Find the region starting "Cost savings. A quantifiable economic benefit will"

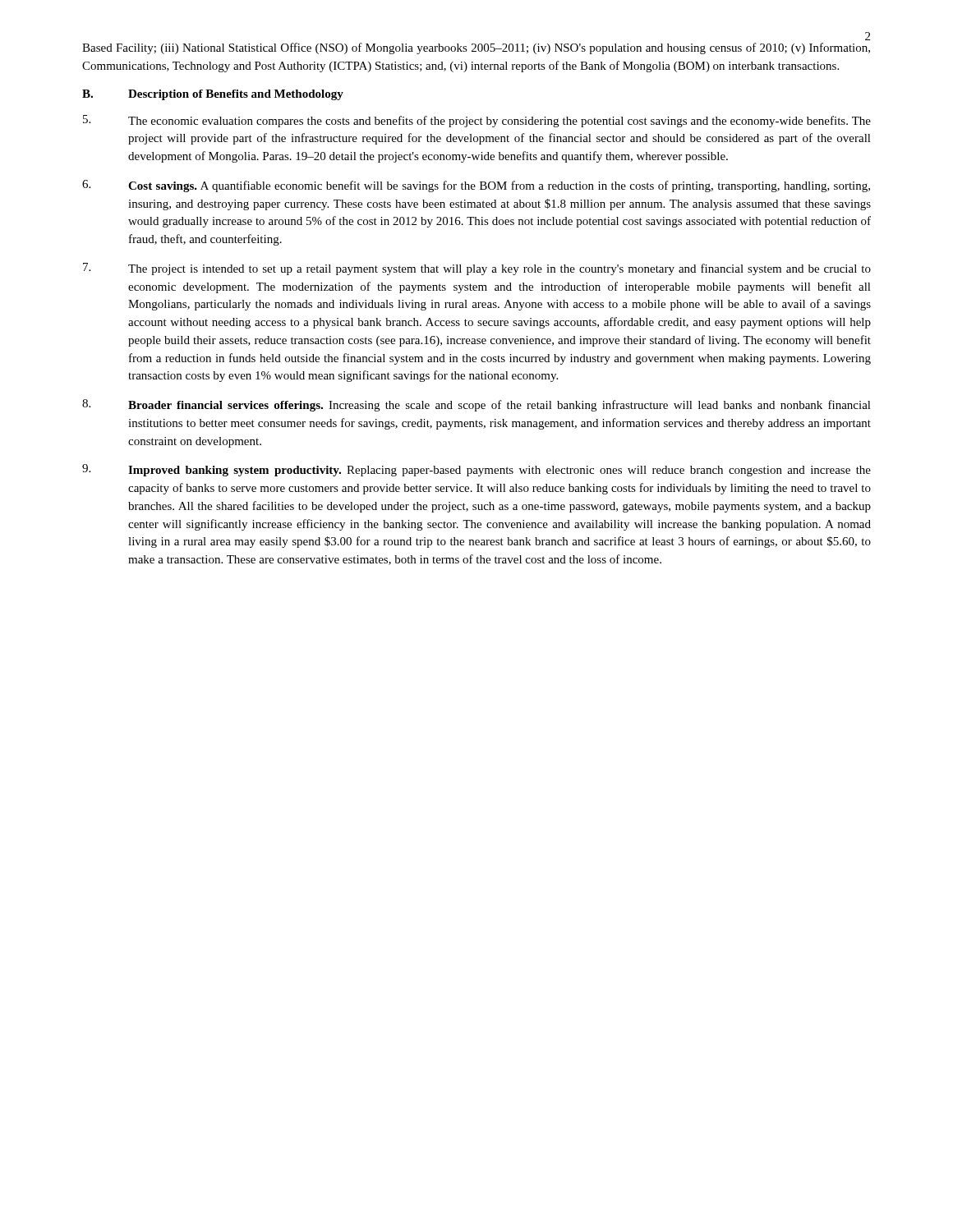click(476, 213)
